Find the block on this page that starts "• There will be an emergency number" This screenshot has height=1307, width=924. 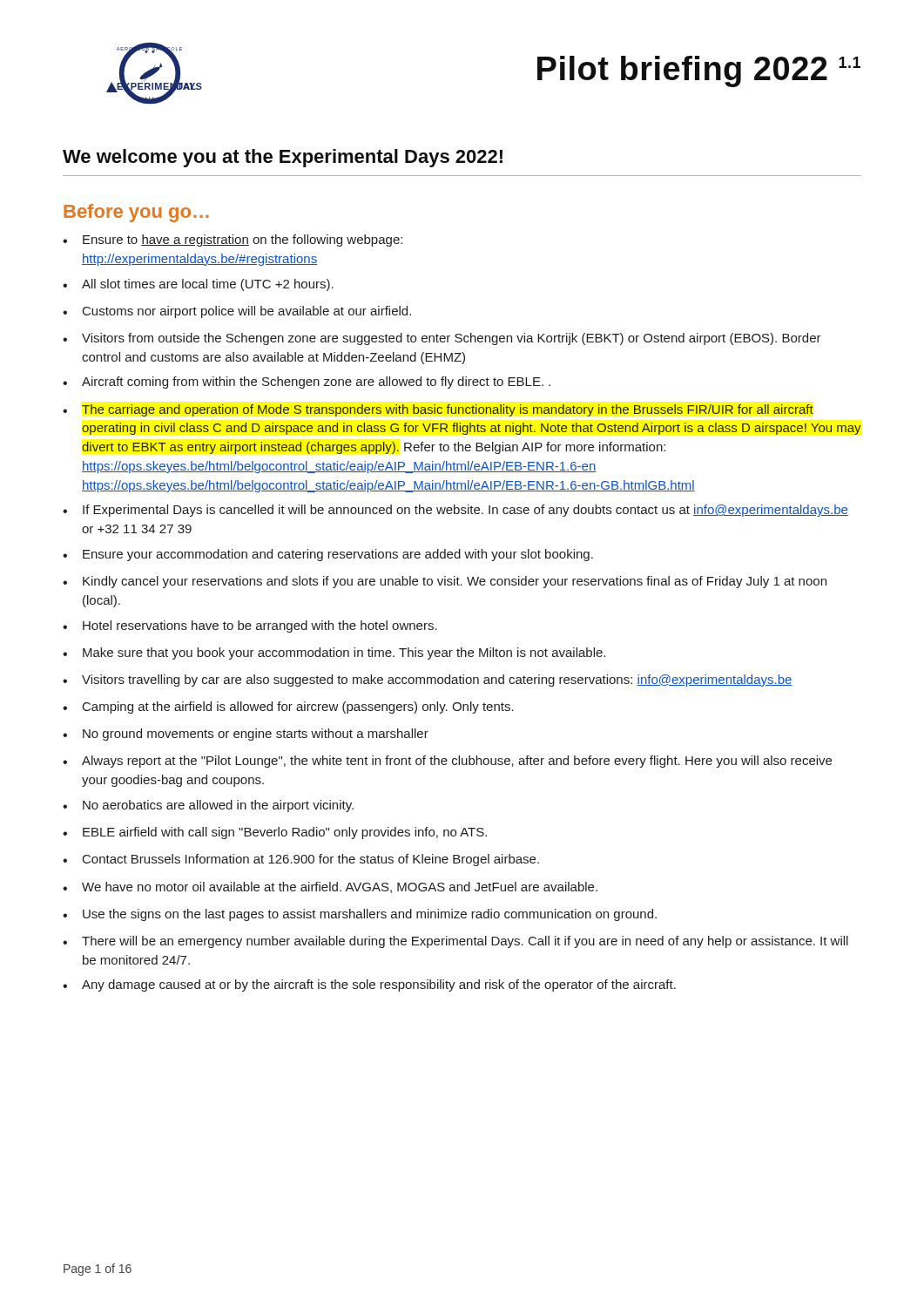[462, 950]
